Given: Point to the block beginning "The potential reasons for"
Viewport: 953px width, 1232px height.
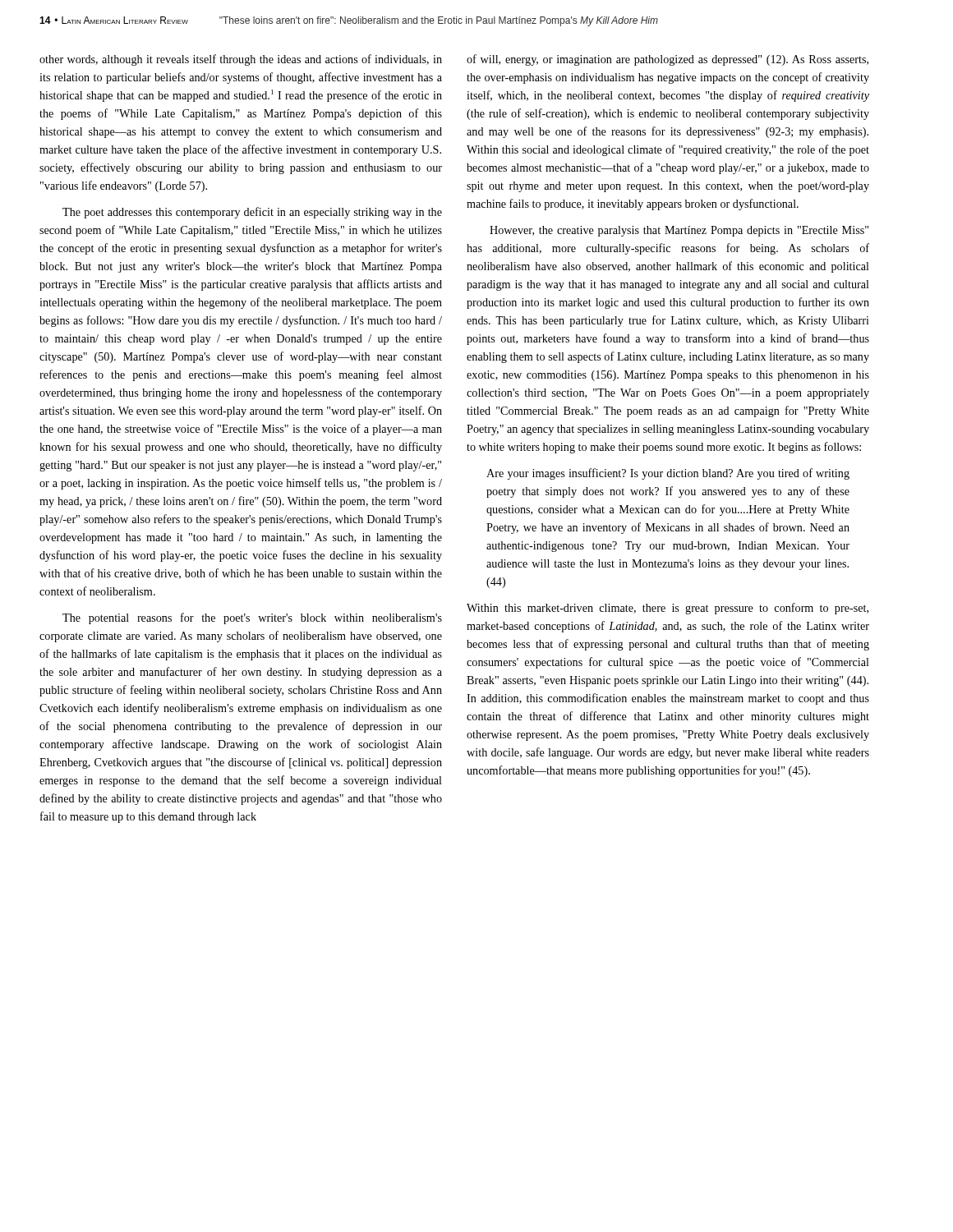Looking at the screenshot, I should click(241, 717).
